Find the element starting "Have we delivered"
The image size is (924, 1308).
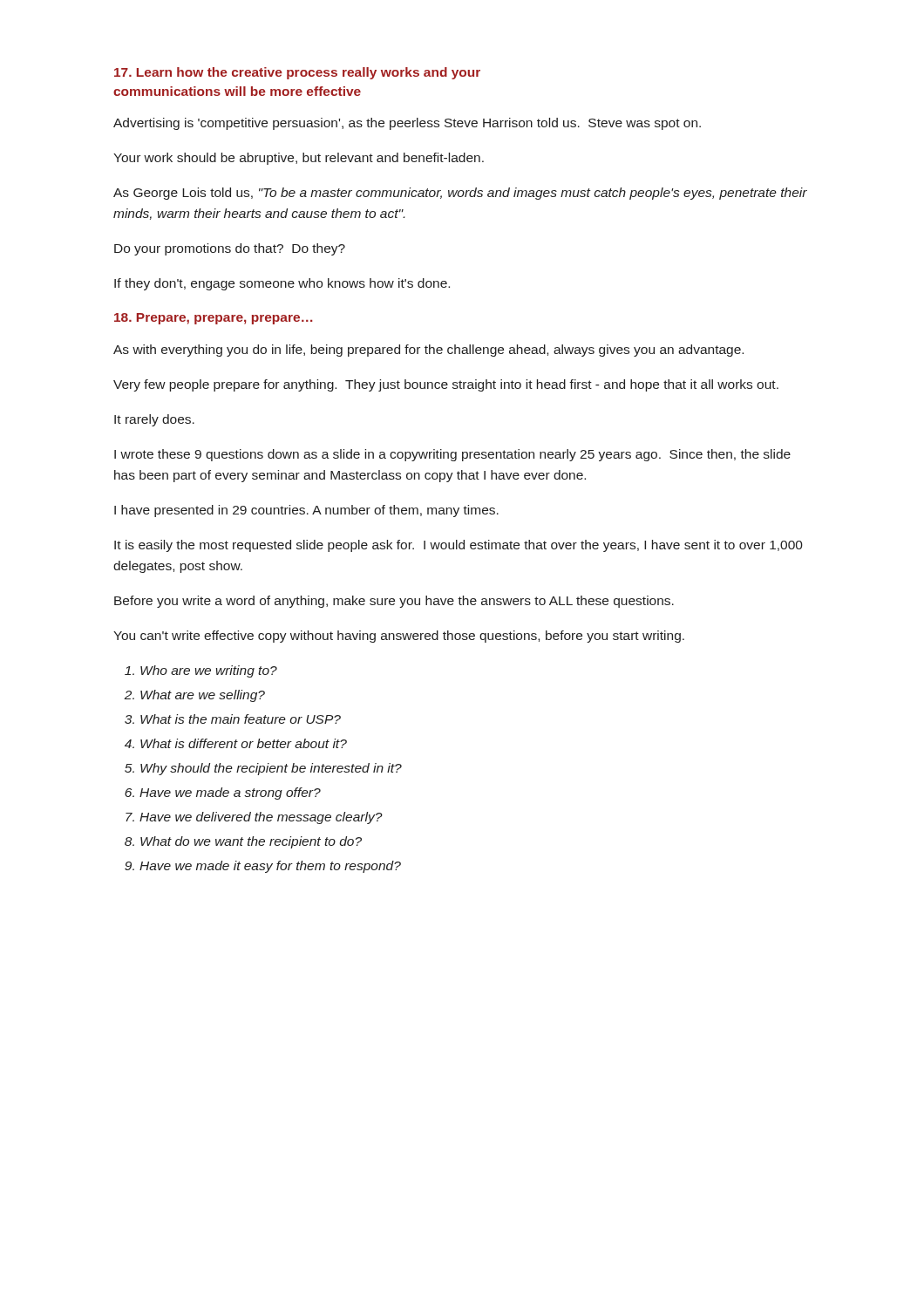pyautogui.click(x=261, y=817)
